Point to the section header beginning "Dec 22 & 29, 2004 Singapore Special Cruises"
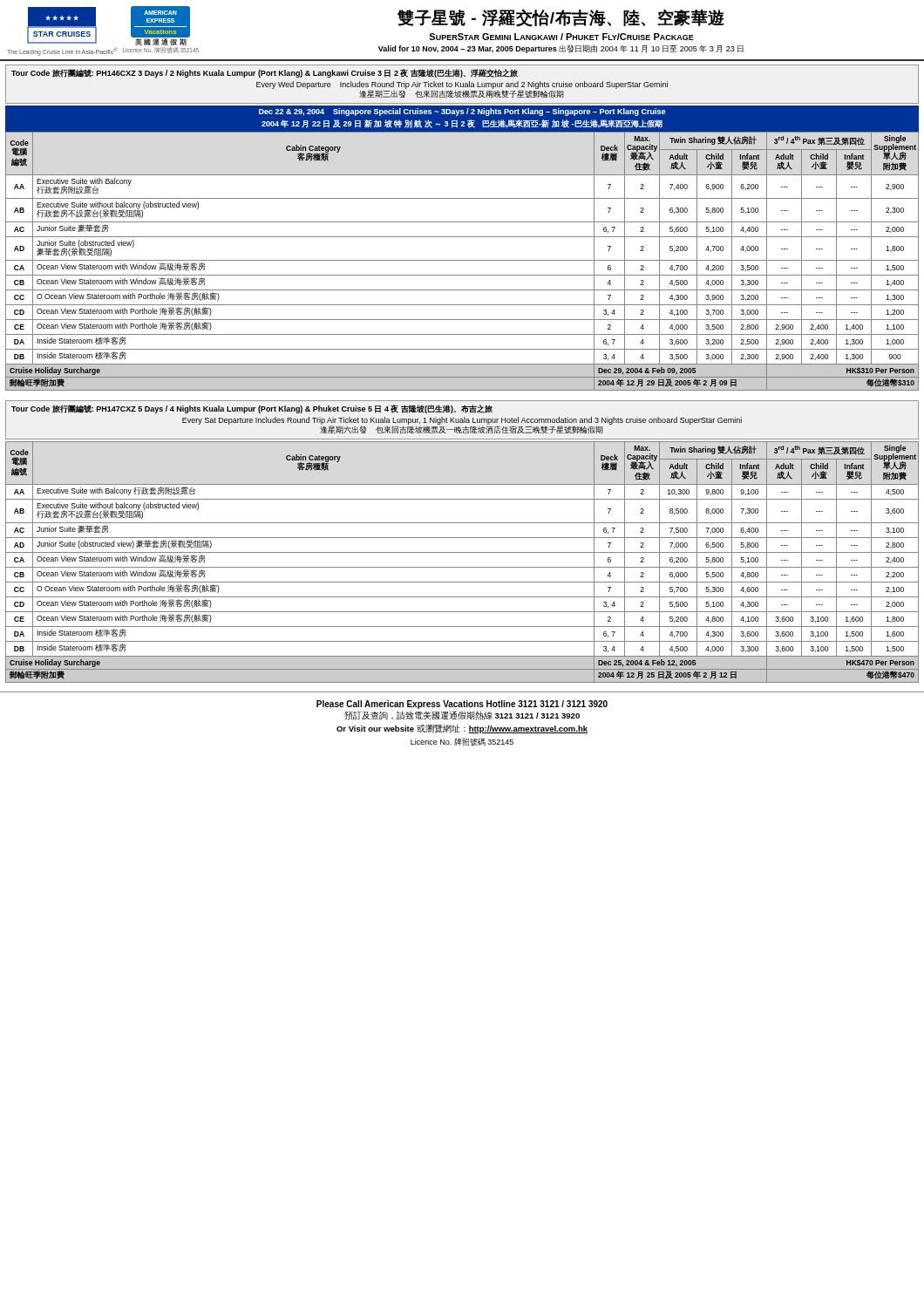This screenshot has height=1308, width=924. pyautogui.click(x=462, y=119)
